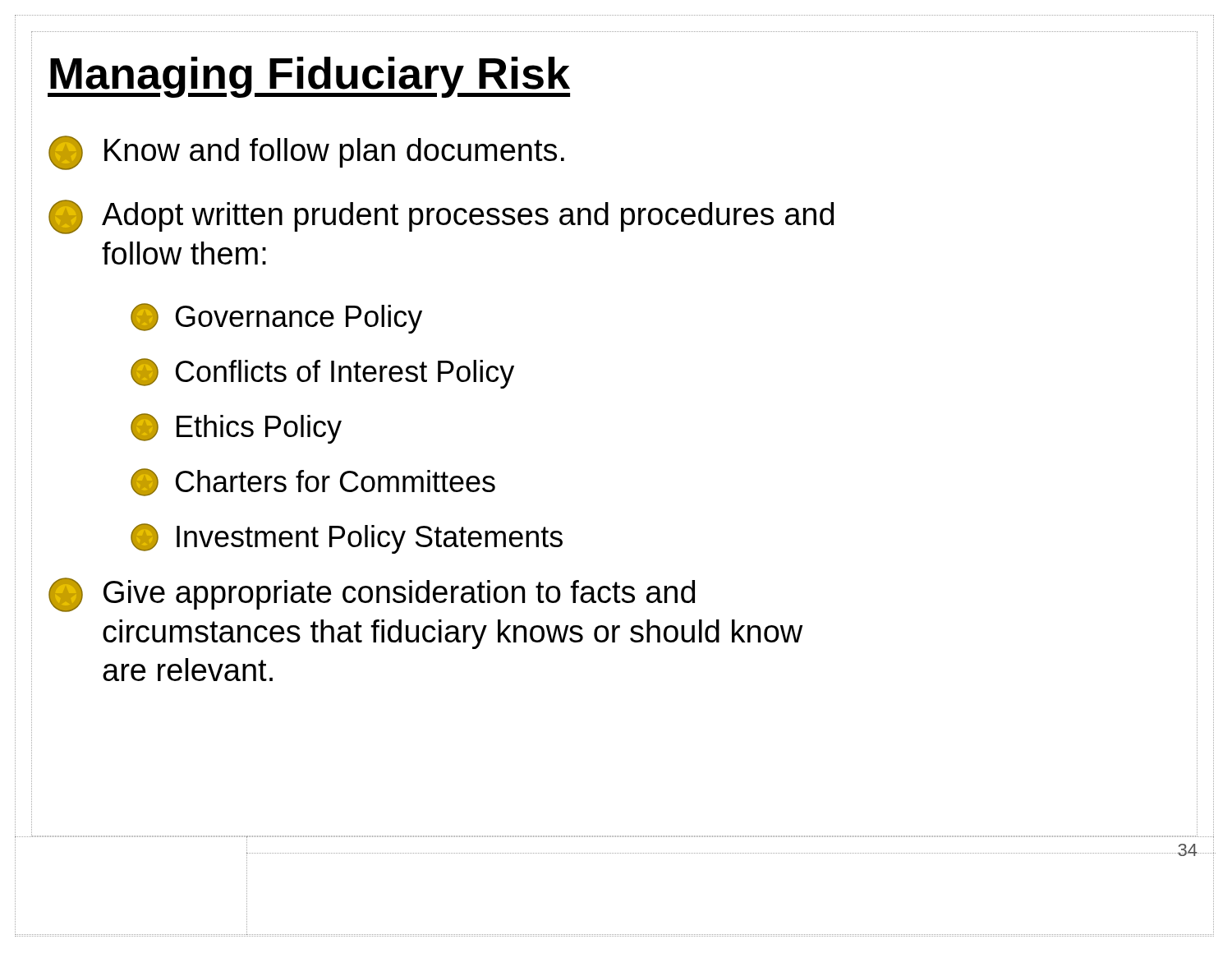Point to the text starting "Give appropriate consideration to"
Viewport: 1232px width, 953px height.
point(602,632)
